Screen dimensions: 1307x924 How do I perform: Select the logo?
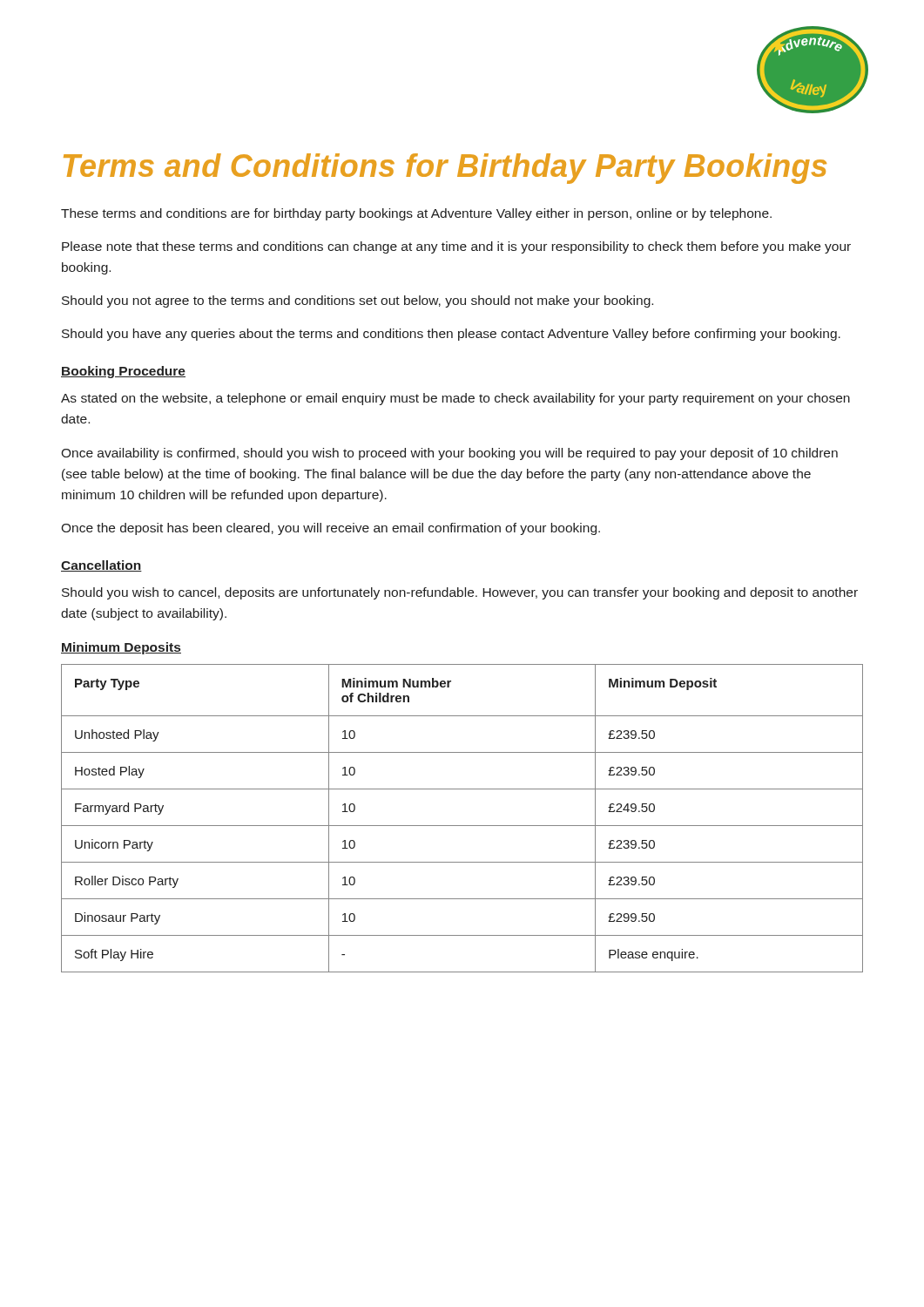(813, 70)
